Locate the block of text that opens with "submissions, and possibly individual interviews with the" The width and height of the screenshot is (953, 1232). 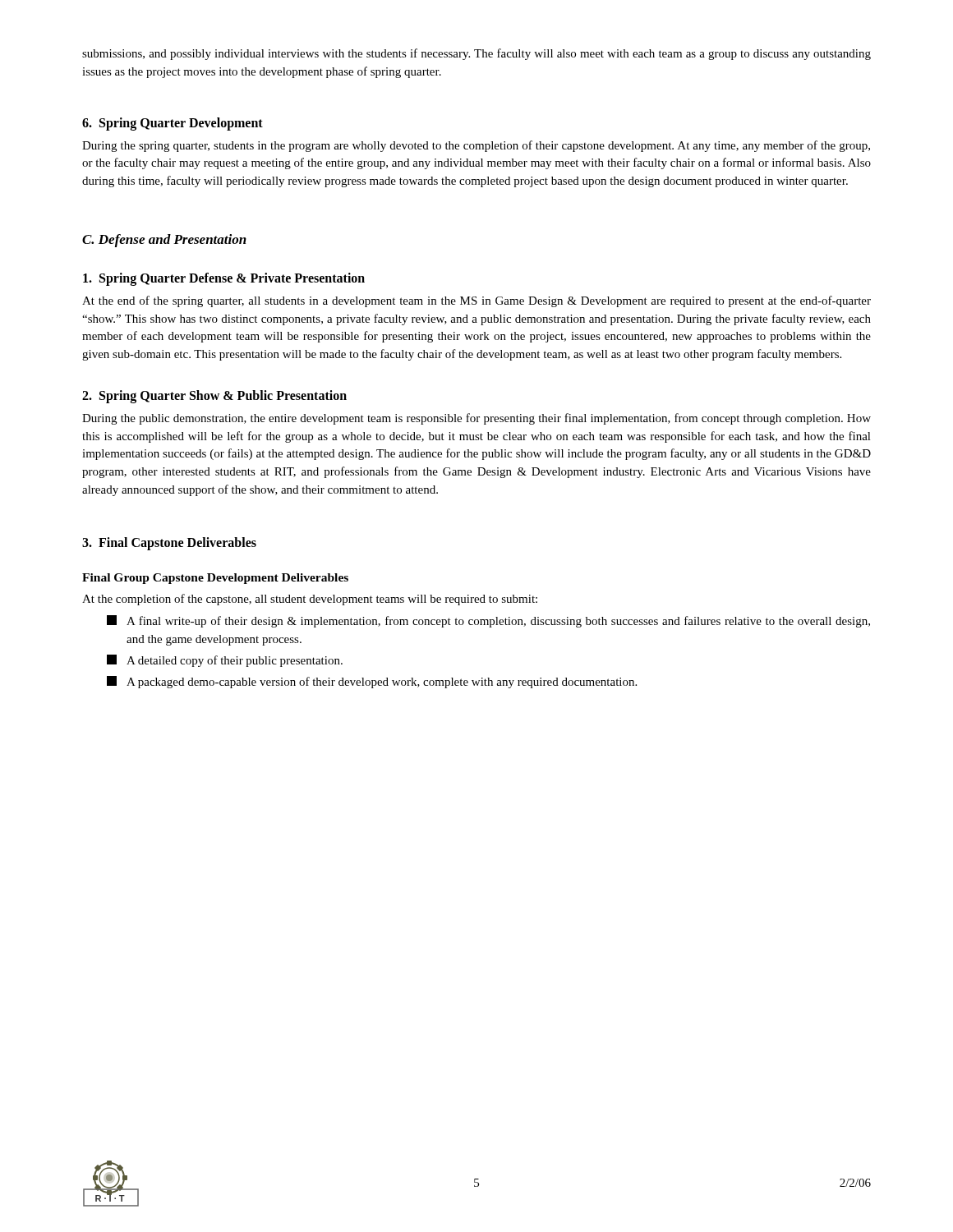pos(476,63)
